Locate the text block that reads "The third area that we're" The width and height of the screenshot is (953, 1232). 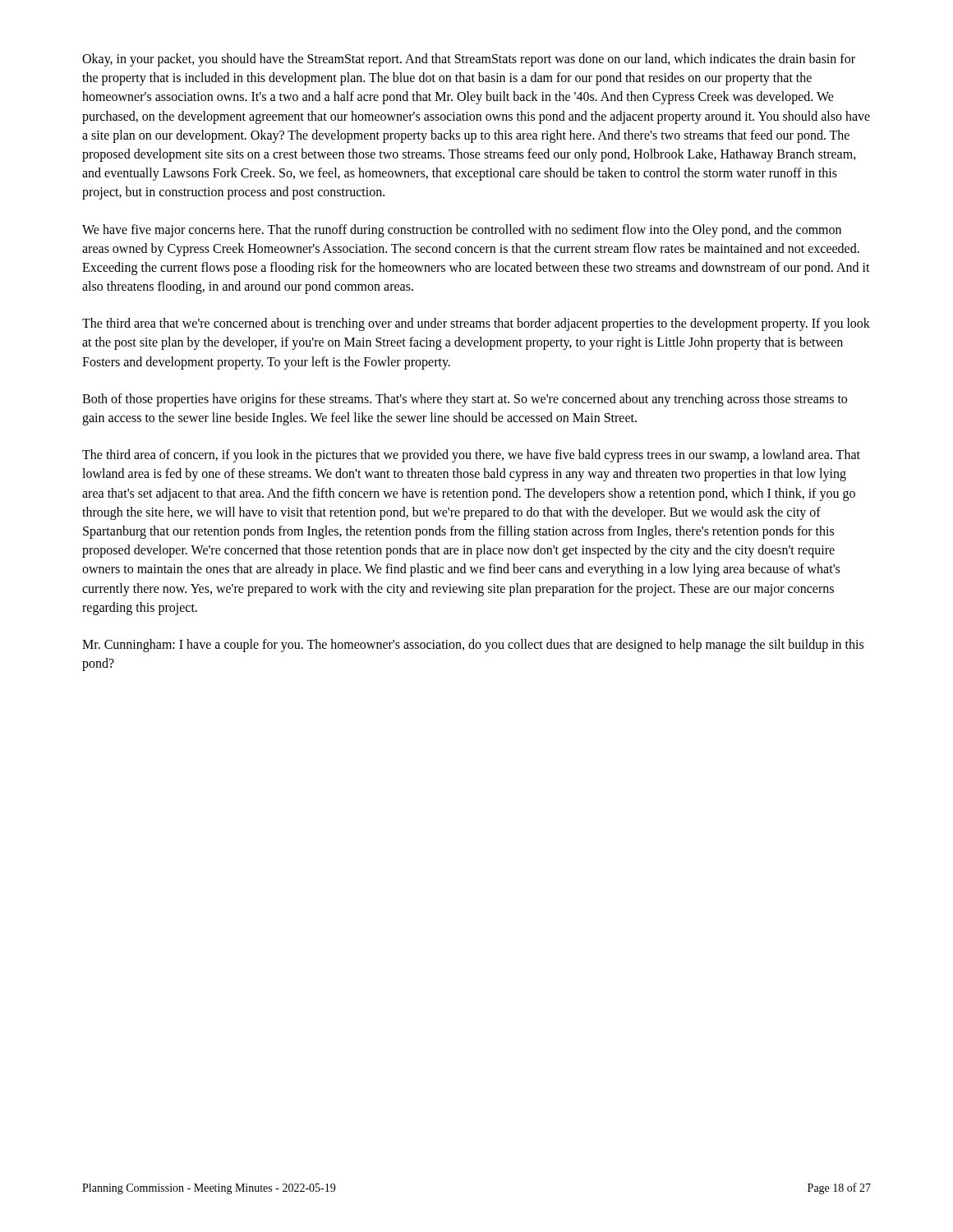click(x=476, y=342)
